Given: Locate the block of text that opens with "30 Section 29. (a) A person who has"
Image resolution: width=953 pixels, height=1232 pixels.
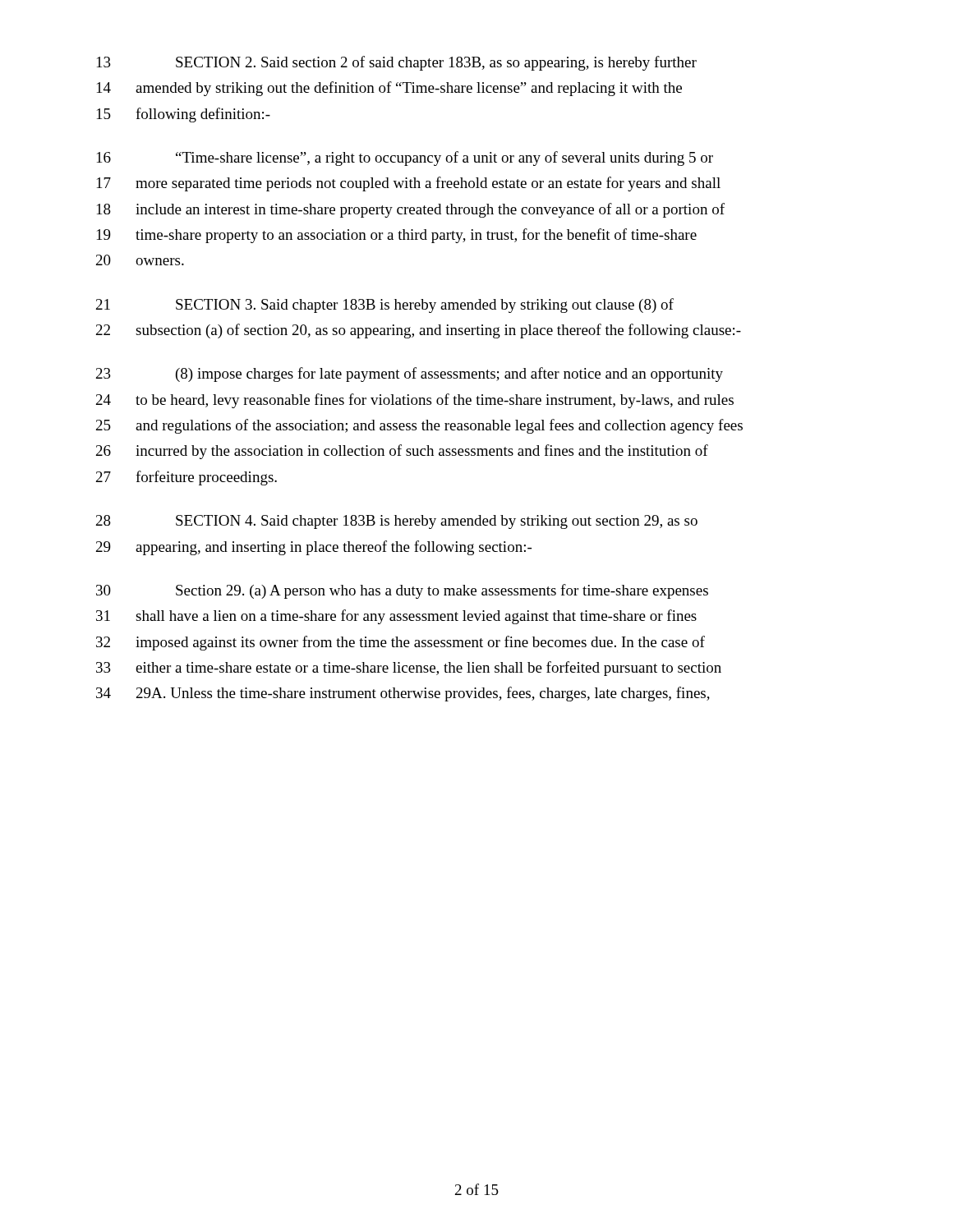Looking at the screenshot, I should click(460, 590).
